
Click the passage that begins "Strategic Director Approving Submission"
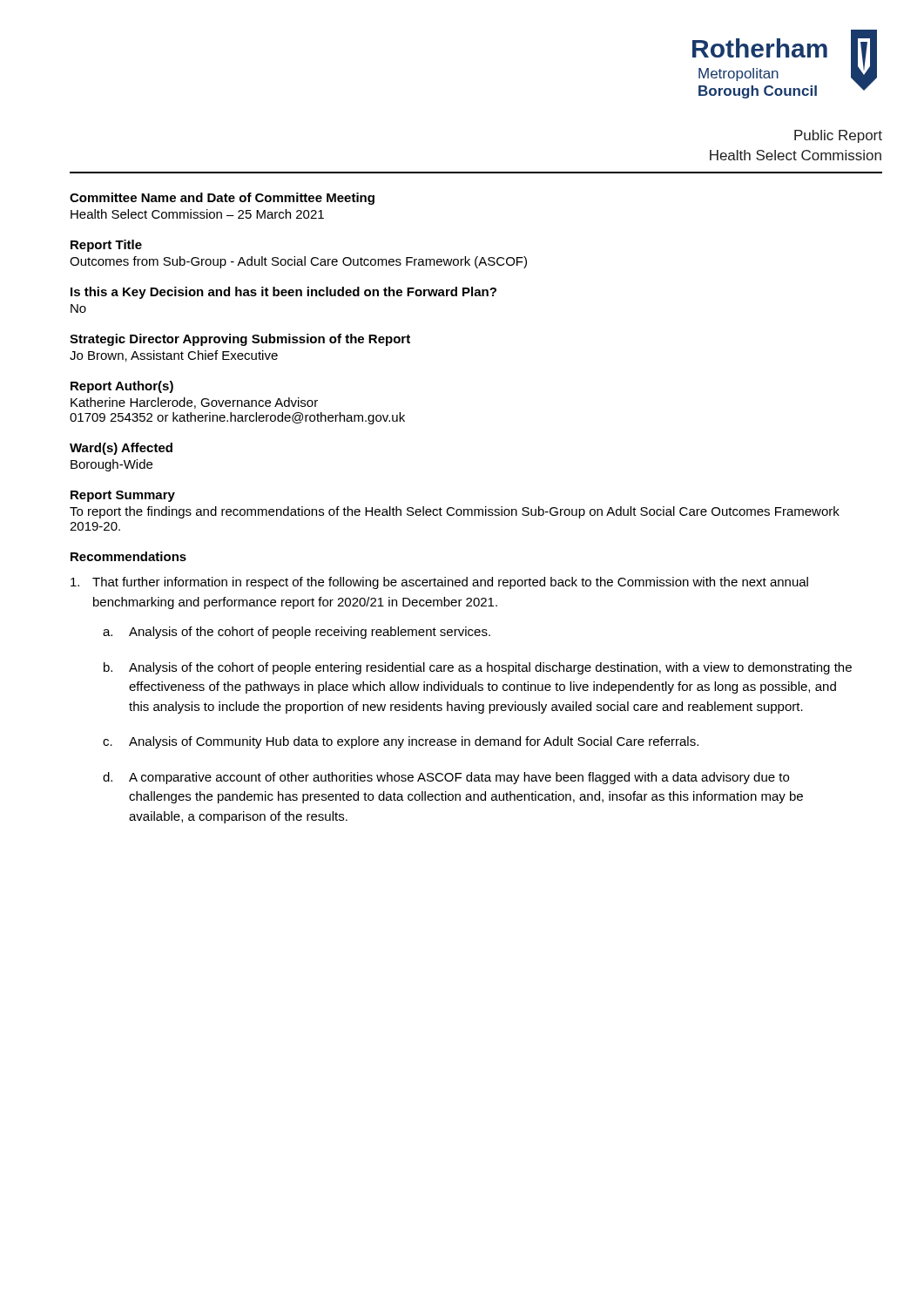tap(240, 340)
